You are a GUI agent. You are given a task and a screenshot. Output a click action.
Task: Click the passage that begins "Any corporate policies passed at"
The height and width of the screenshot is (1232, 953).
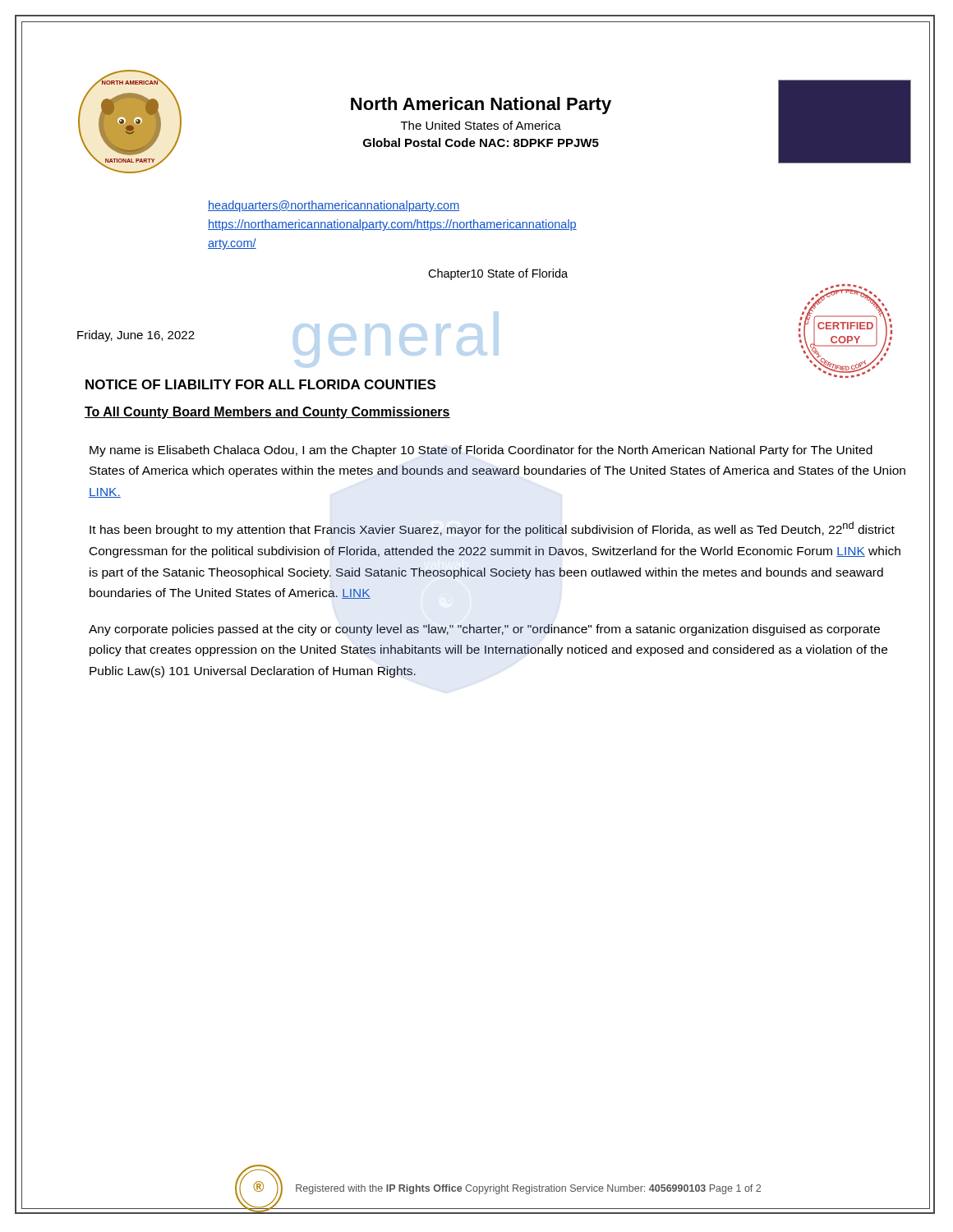click(x=488, y=649)
